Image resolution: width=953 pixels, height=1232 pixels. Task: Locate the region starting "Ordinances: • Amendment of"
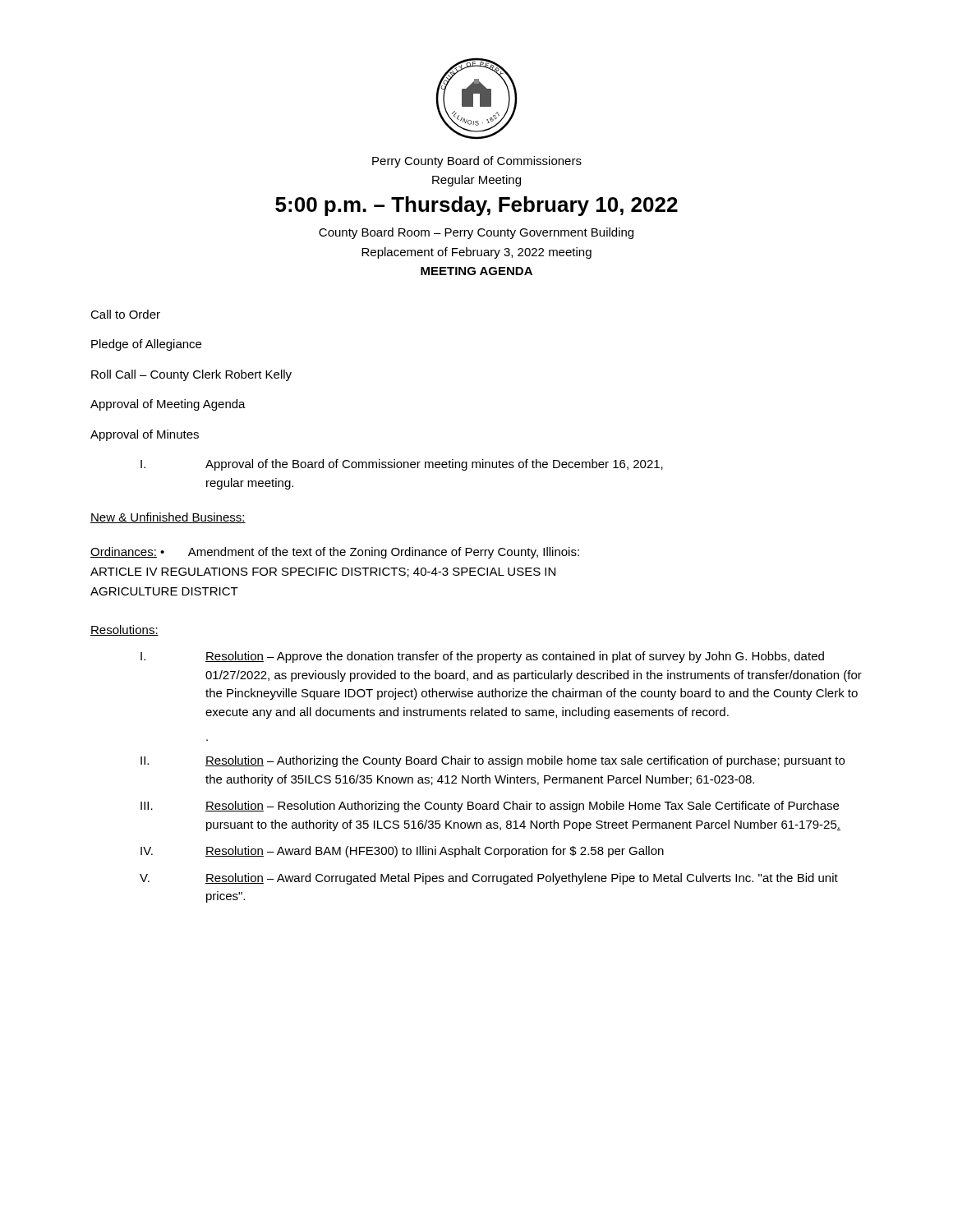point(335,571)
